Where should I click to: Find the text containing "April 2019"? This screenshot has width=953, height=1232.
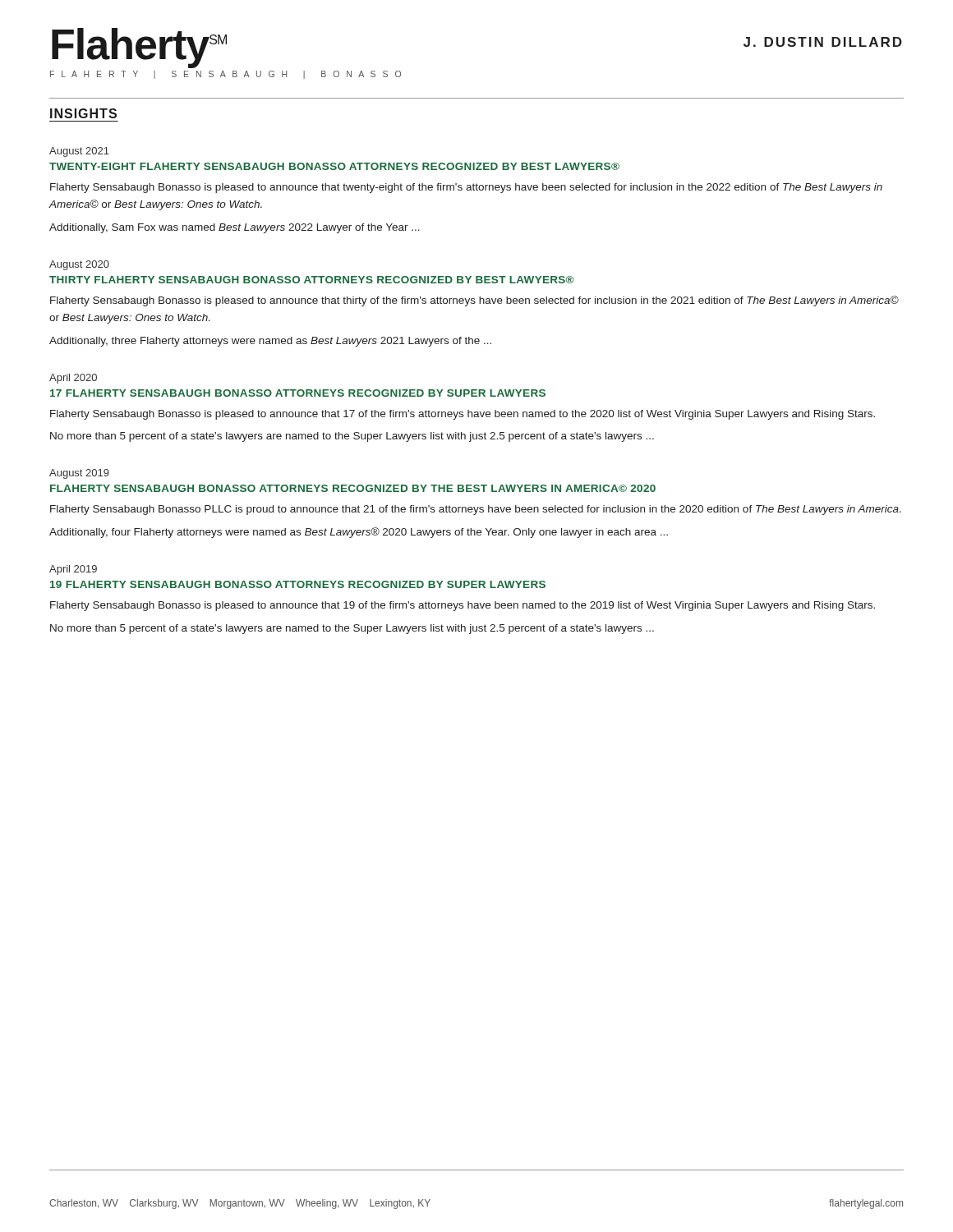(x=73, y=569)
